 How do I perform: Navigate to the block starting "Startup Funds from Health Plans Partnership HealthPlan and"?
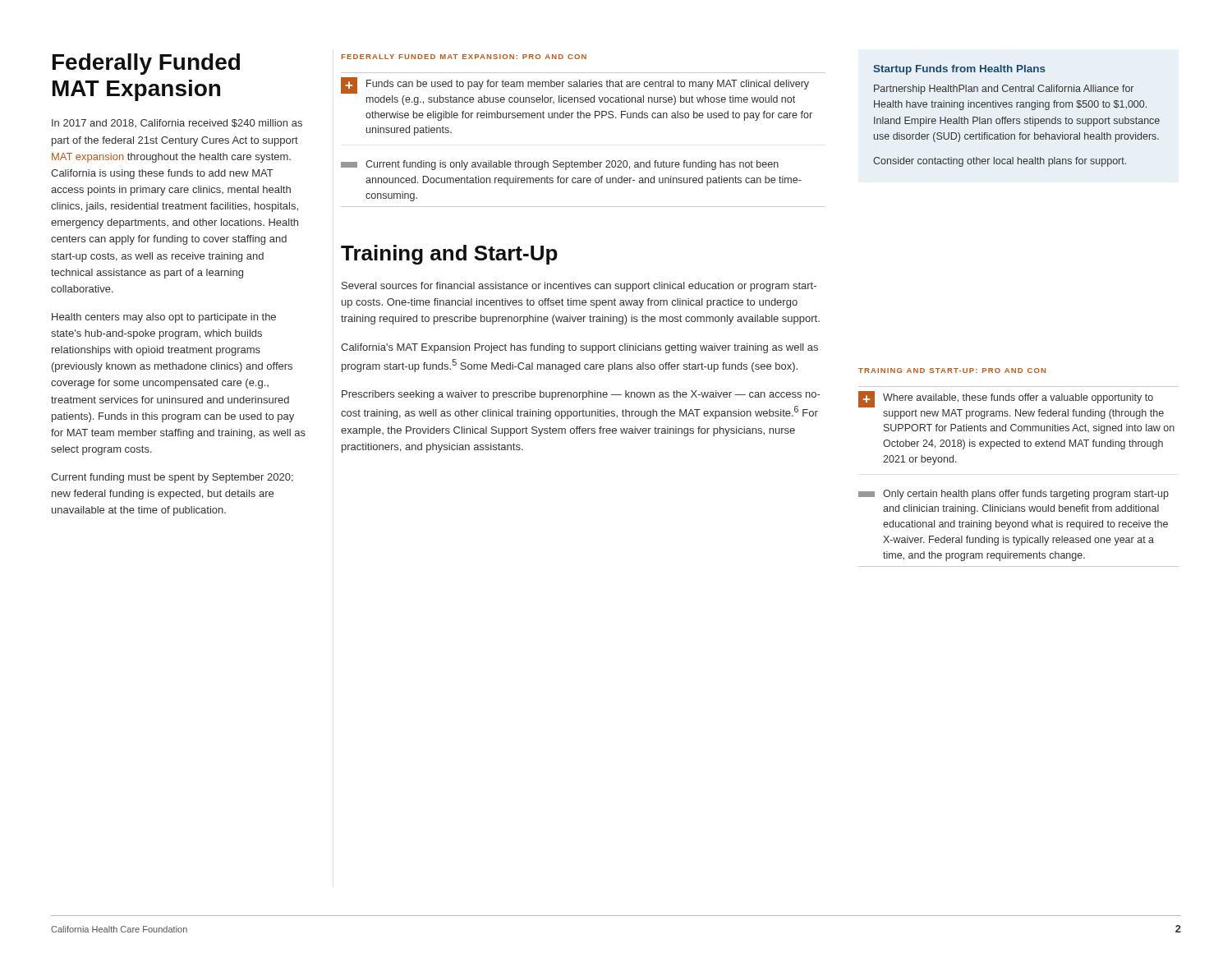[x=1018, y=116]
